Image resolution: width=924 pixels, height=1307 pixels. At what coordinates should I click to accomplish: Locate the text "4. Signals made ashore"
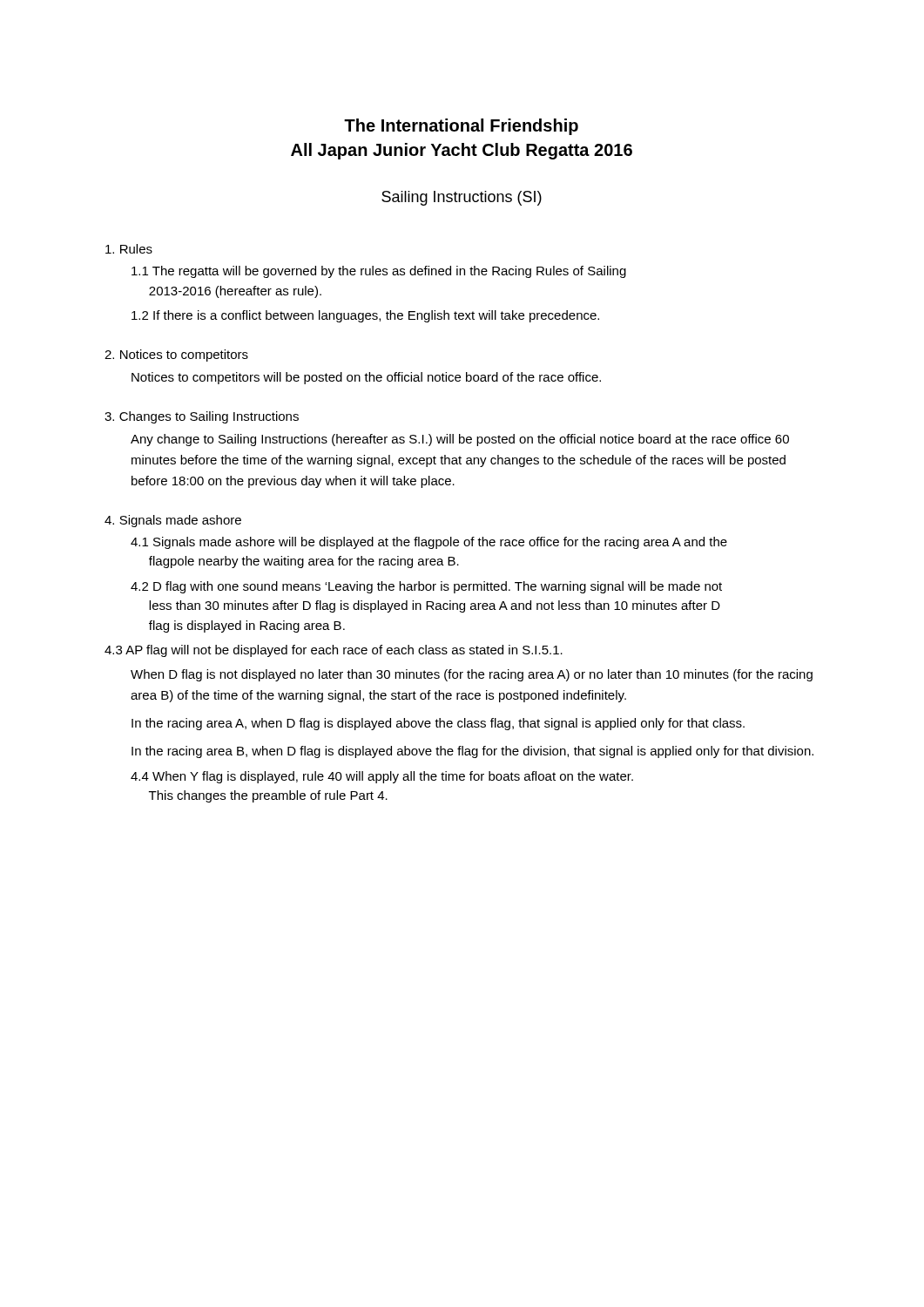(x=173, y=519)
